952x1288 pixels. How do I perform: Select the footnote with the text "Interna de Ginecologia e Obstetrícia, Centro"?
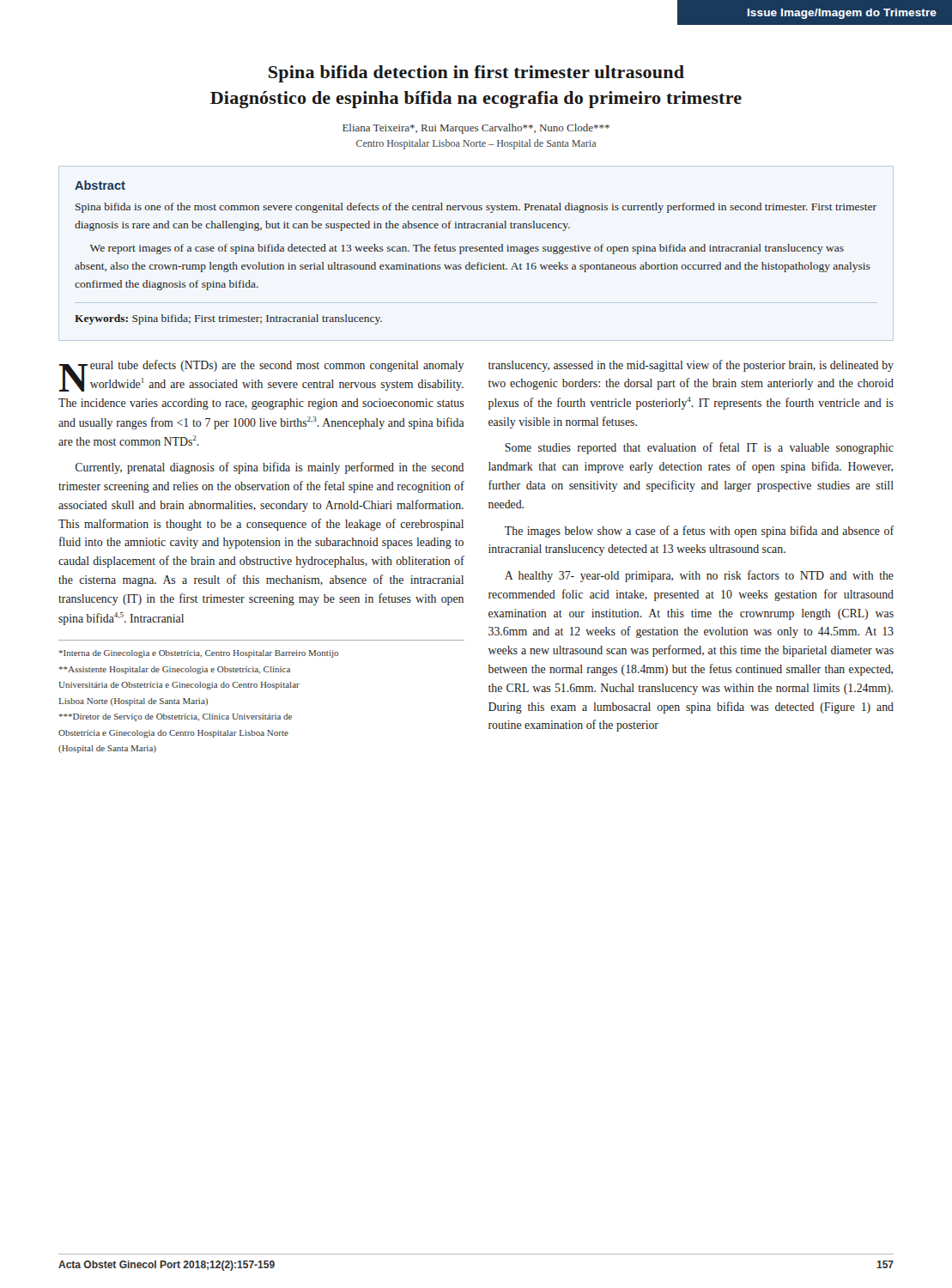[x=199, y=654]
